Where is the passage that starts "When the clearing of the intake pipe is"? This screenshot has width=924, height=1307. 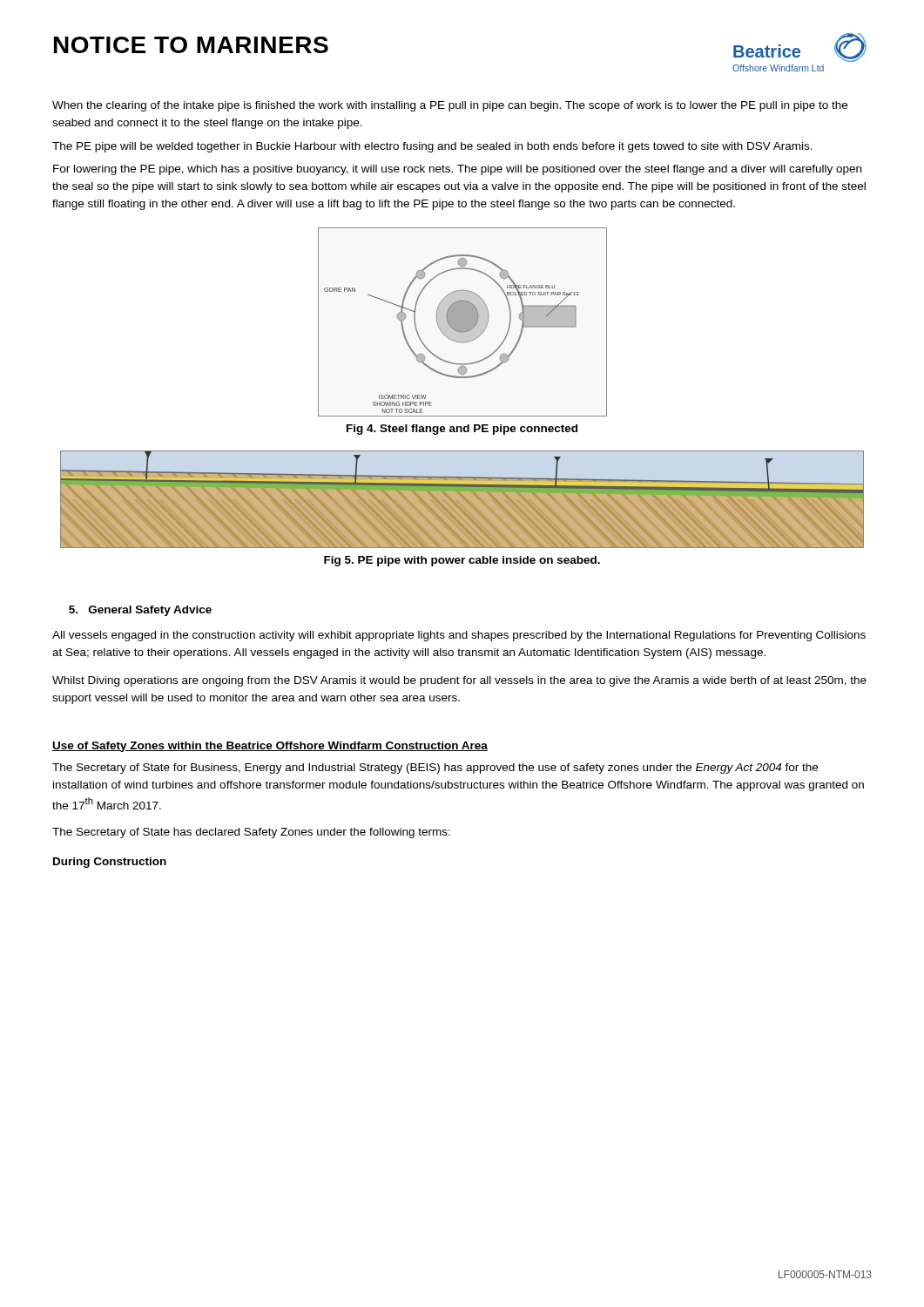point(450,114)
